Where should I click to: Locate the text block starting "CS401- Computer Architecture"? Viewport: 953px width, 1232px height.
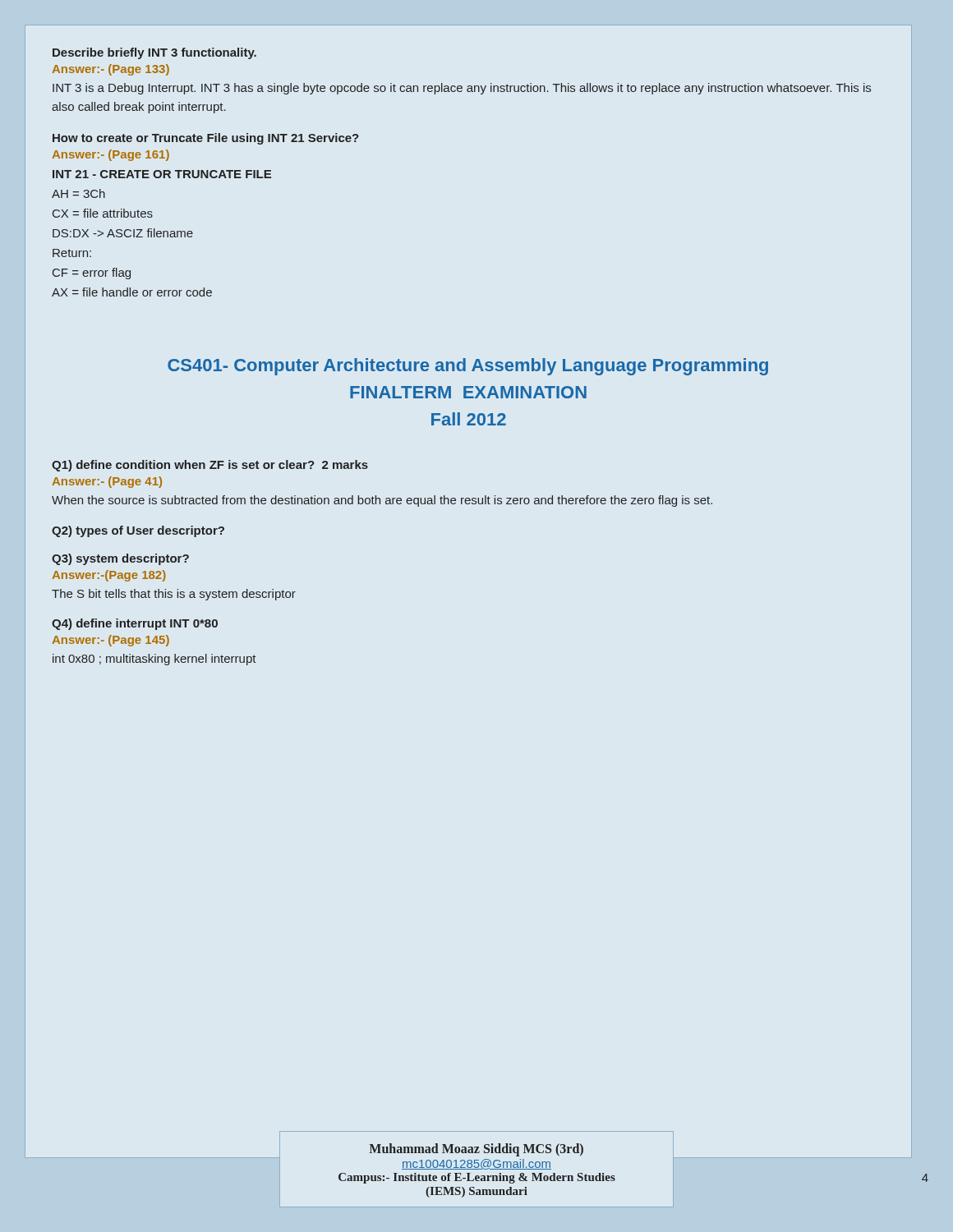(468, 392)
